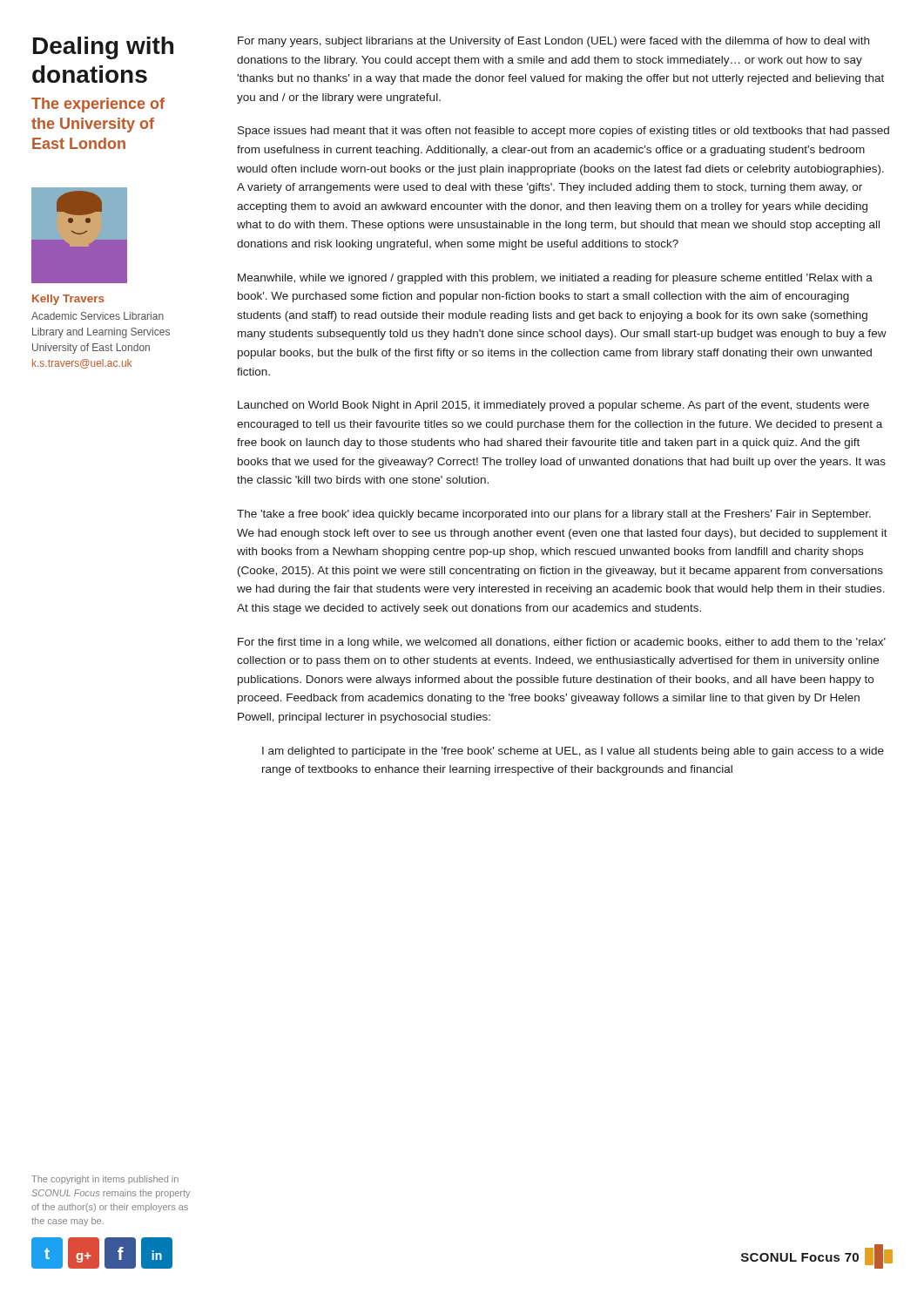Find the block on this page that starts "The 'take a free book' idea quickly became"

562,561
